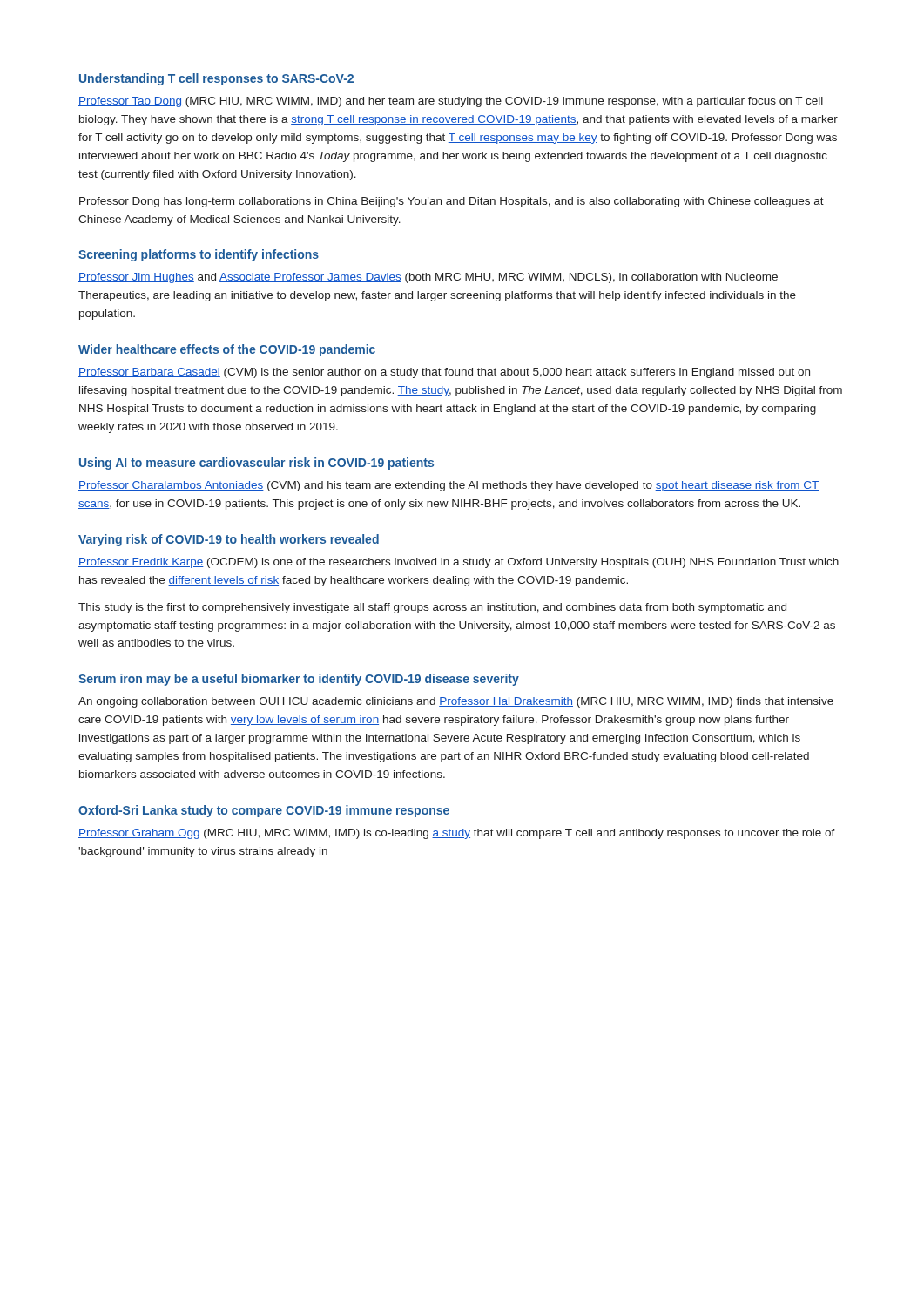The height and width of the screenshot is (1307, 924).
Task: Select the section header with the text "Understanding T cell responses to SARS-CoV-2"
Action: [x=216, y=78]
